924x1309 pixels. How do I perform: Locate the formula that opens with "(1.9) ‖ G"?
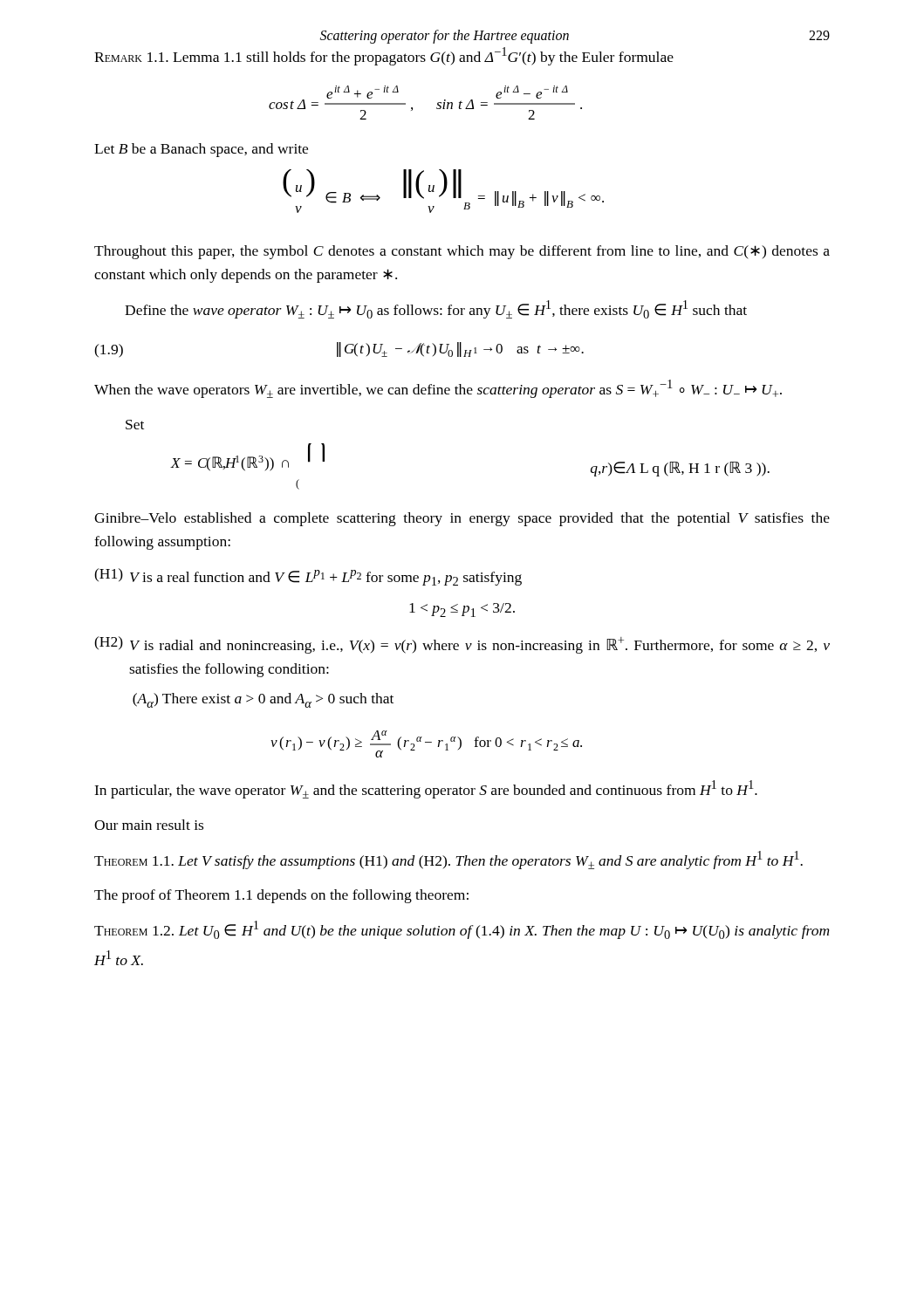point(462,350)
